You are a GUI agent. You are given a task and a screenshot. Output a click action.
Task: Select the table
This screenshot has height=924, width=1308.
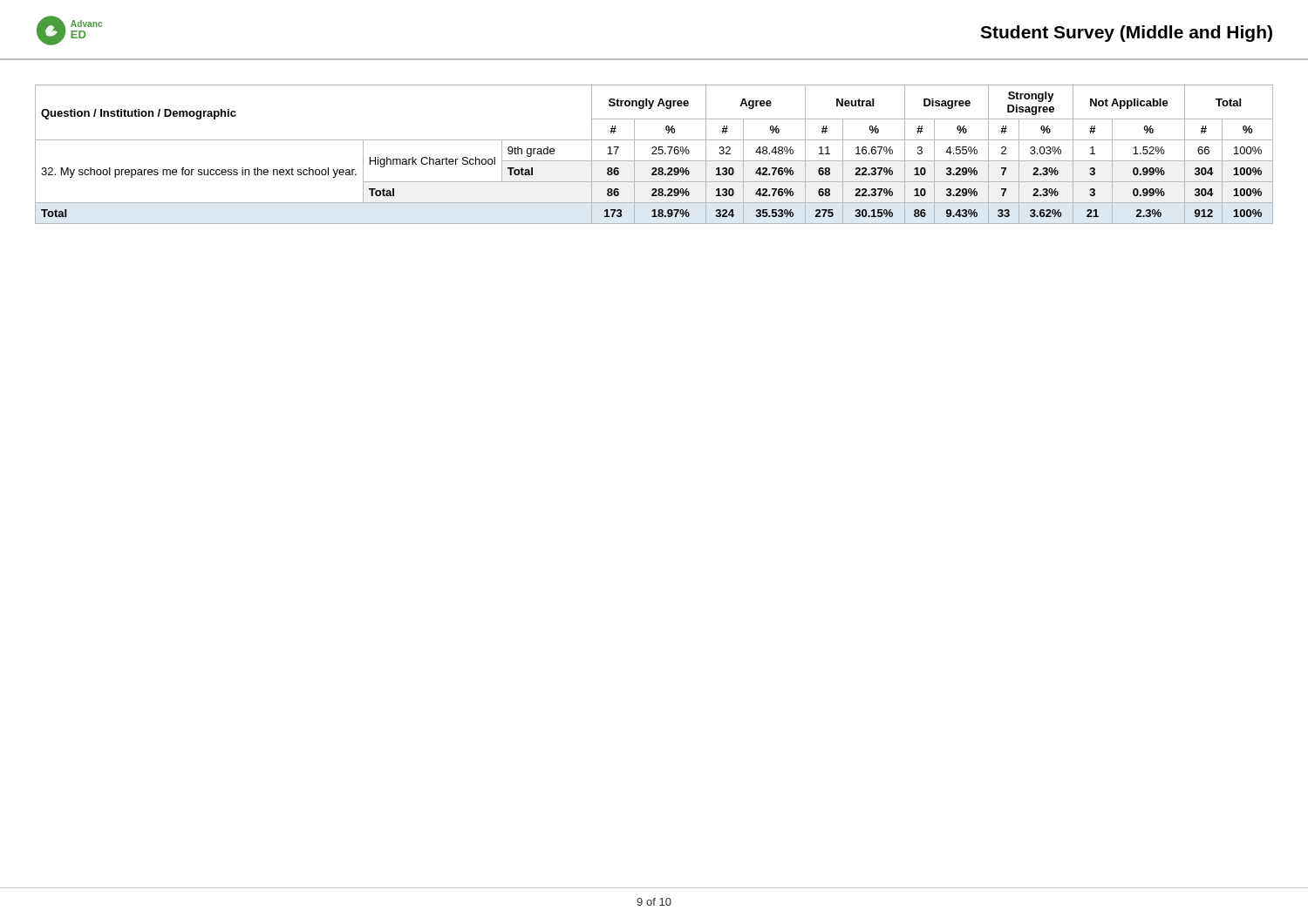click(x=654, y=154)
